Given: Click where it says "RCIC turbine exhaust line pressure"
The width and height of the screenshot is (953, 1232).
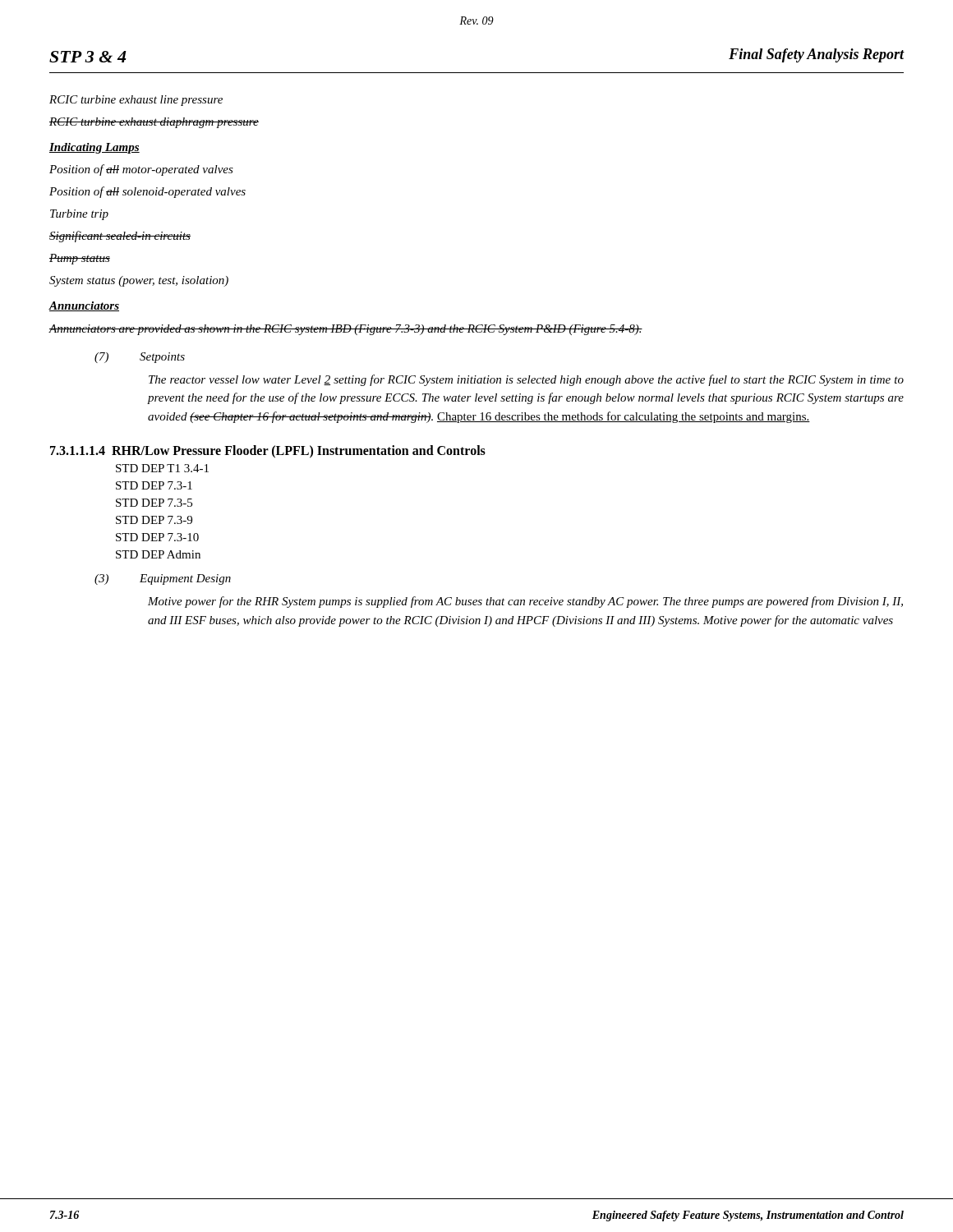Looking at the screenshot, I should tap(136, 99).
